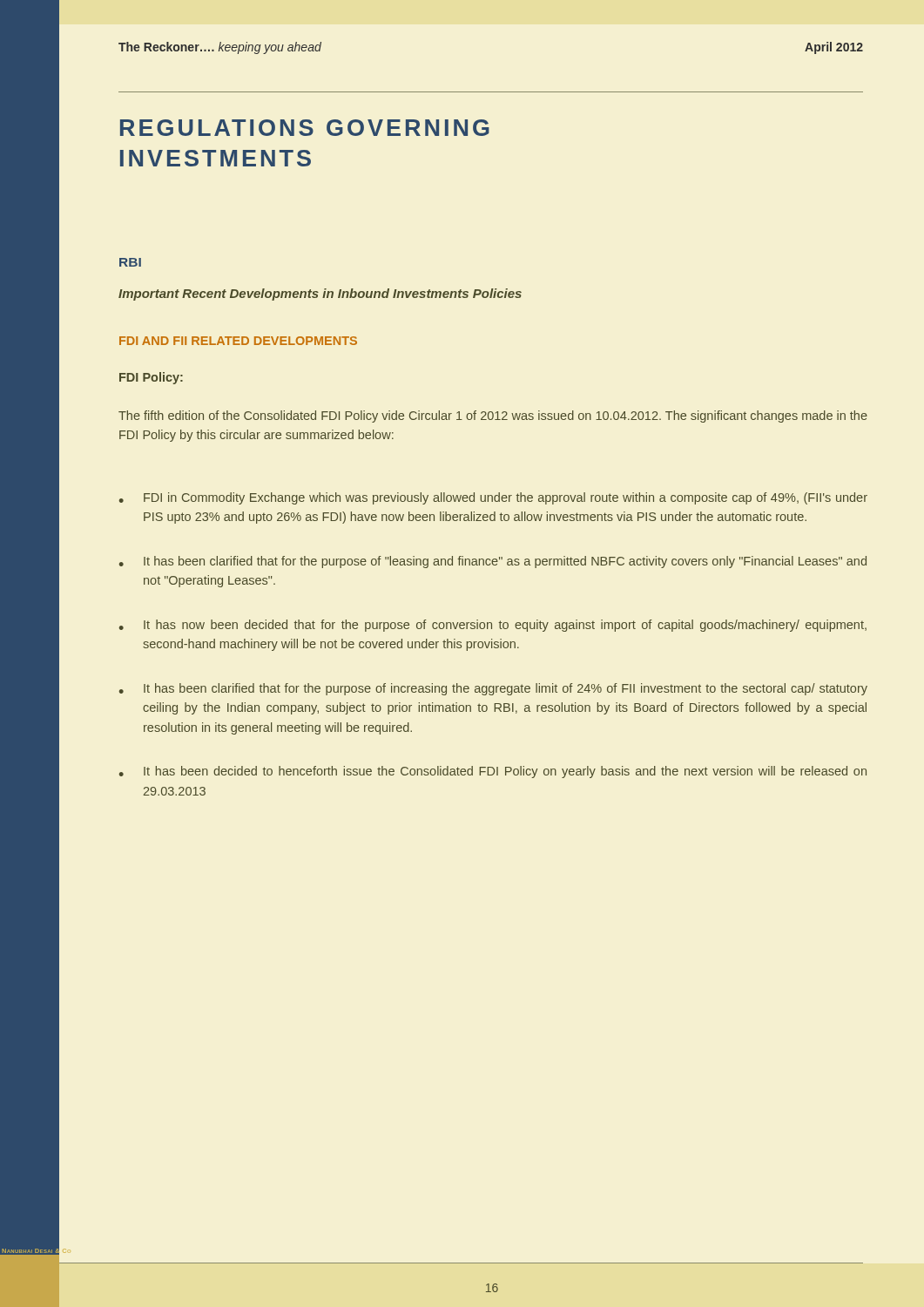Locate the section header that reads "FDI Policy:"
This screenshot has height=1307, width=924.
(151, 377)
